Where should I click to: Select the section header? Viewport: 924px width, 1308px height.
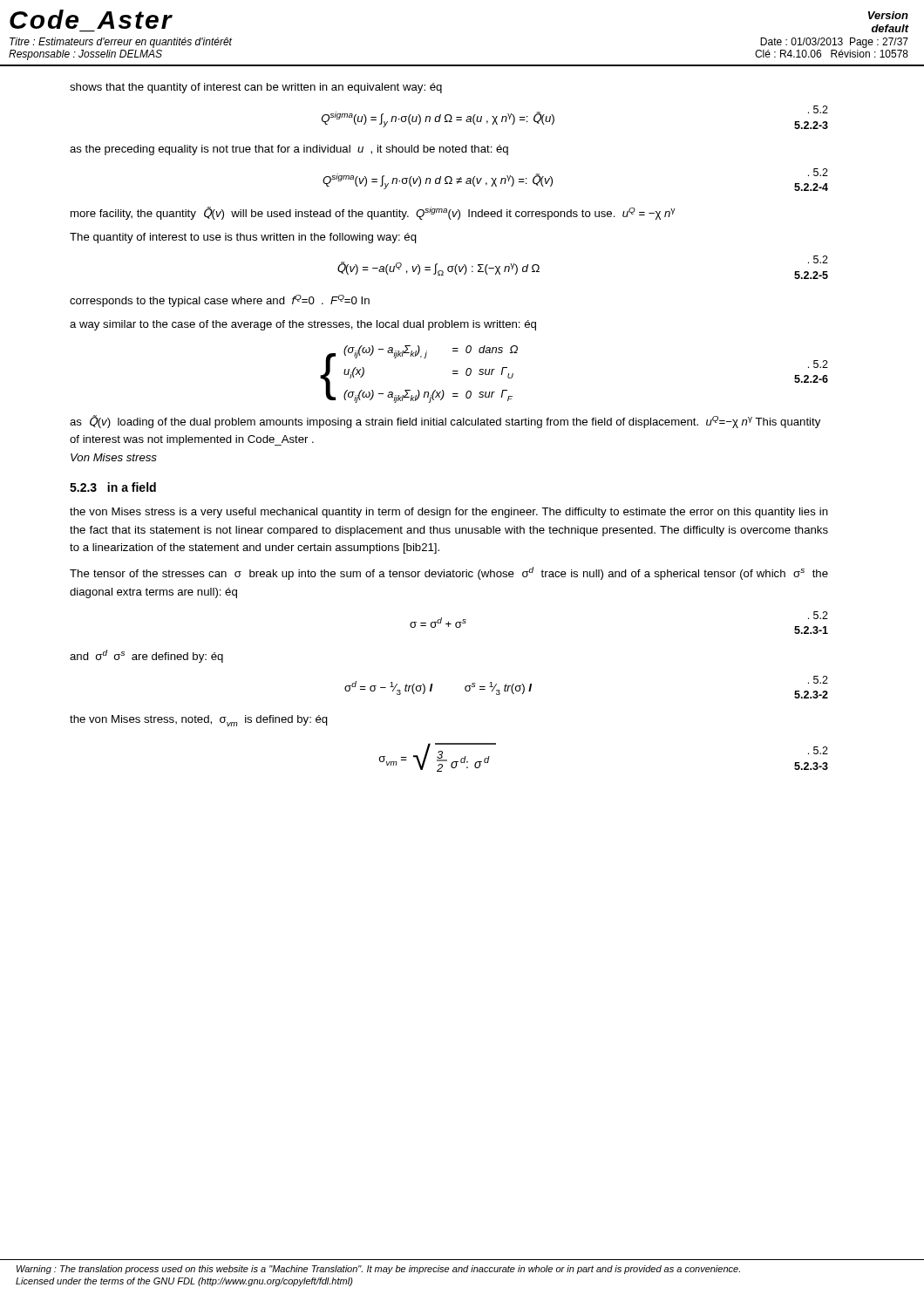[113, 488]
